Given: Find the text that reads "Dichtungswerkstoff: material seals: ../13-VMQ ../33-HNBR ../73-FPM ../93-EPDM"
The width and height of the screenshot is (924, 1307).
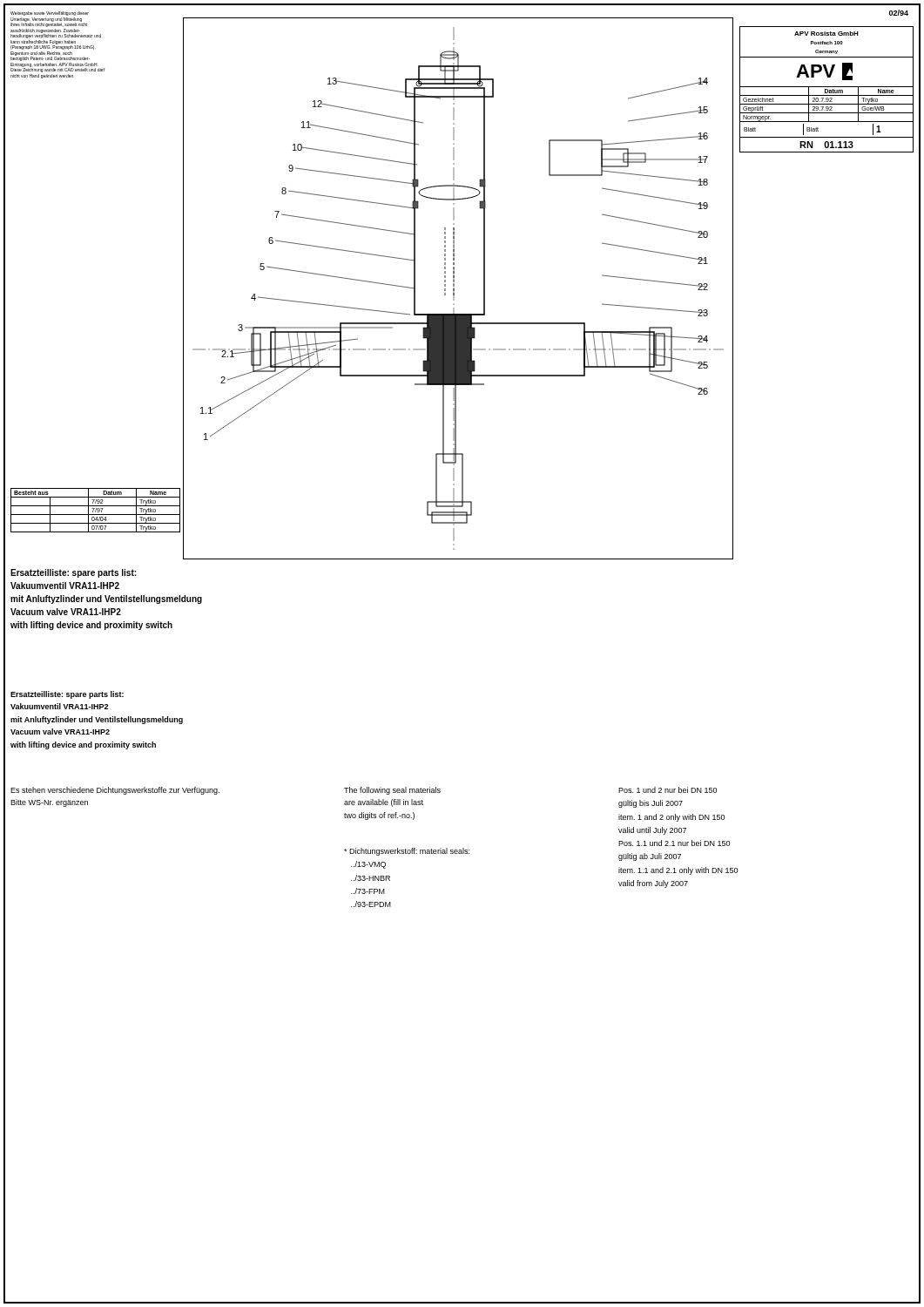Looking at the screenshot, I should point(407,852).
